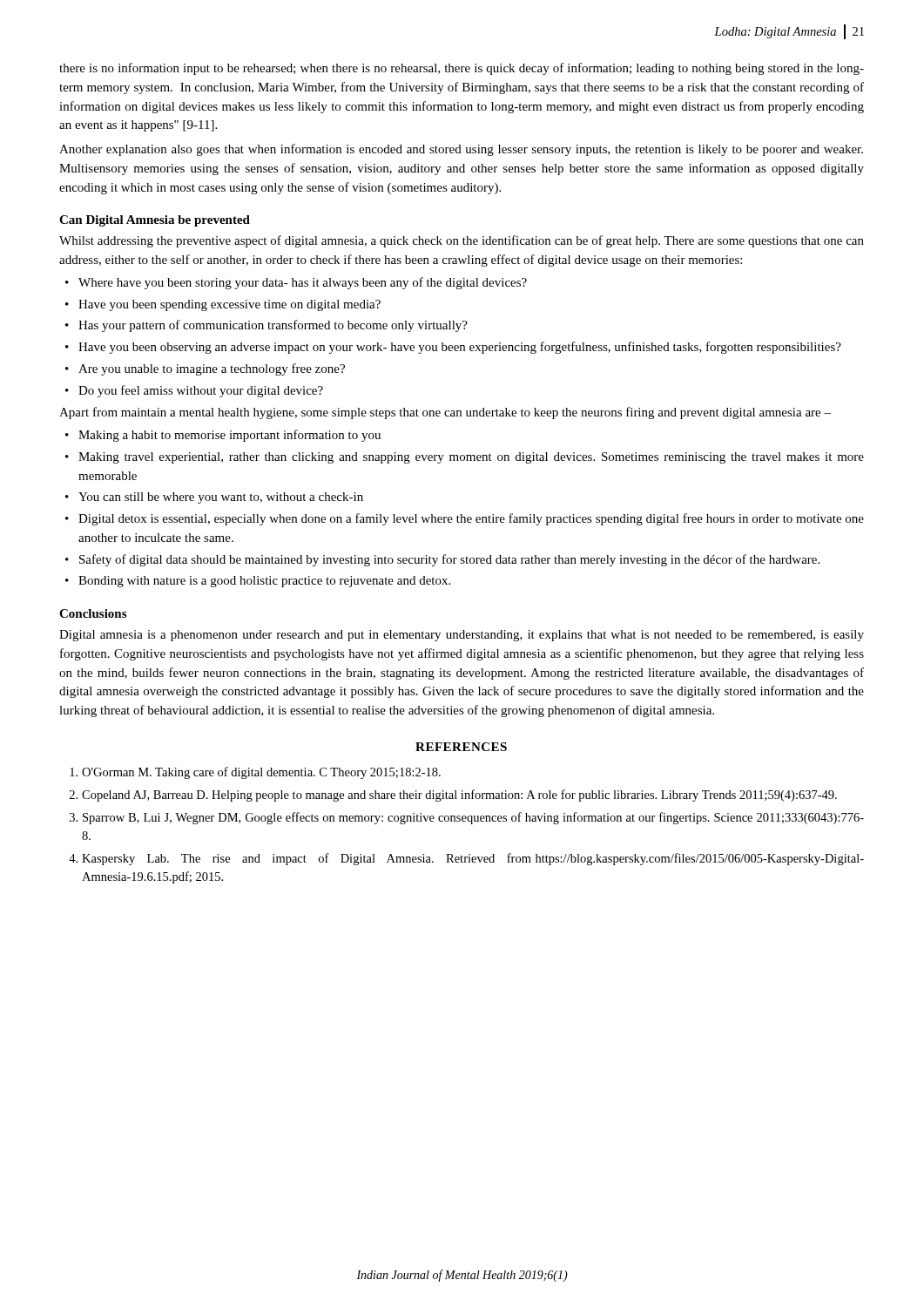Where is the passage that starts "Safety of digital data should be maintained"?
Image resolution: width=924 pixels, height=1307 pixels.
click(x=449, y=559)
